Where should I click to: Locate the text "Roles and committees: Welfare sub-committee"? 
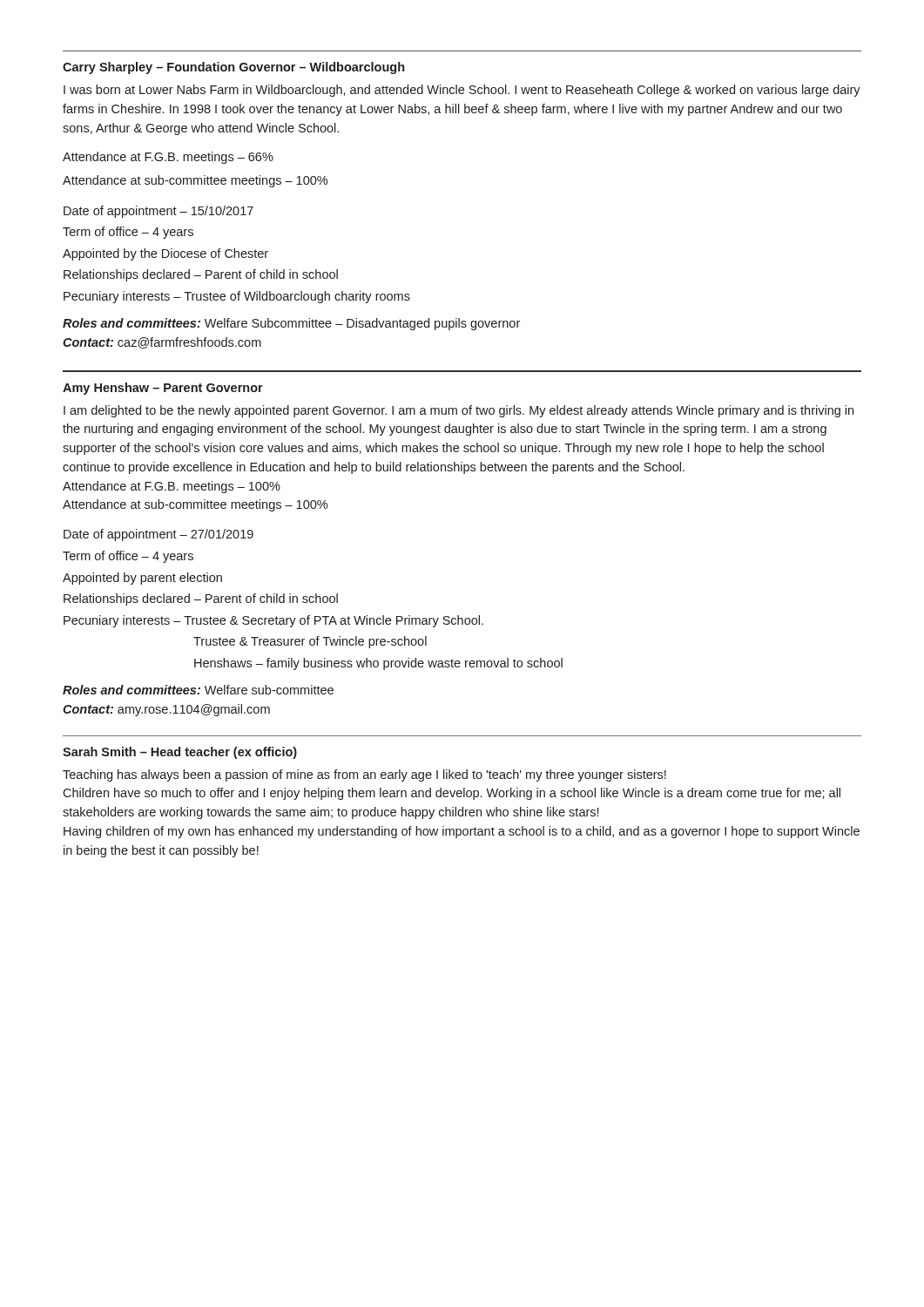pyautogui.click(x=198, y=690)
